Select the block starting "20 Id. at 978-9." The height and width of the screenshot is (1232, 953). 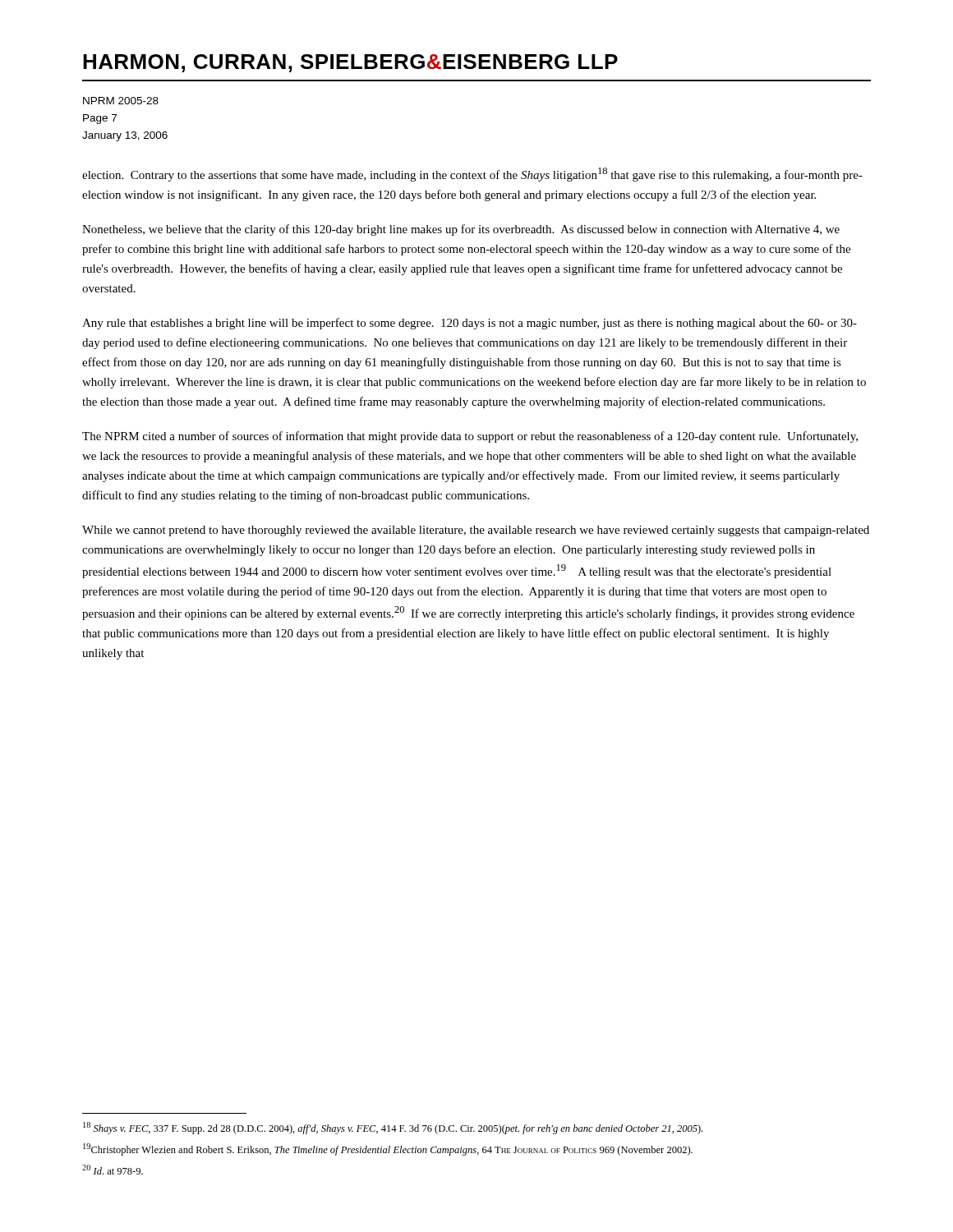tap(113, 1170)
